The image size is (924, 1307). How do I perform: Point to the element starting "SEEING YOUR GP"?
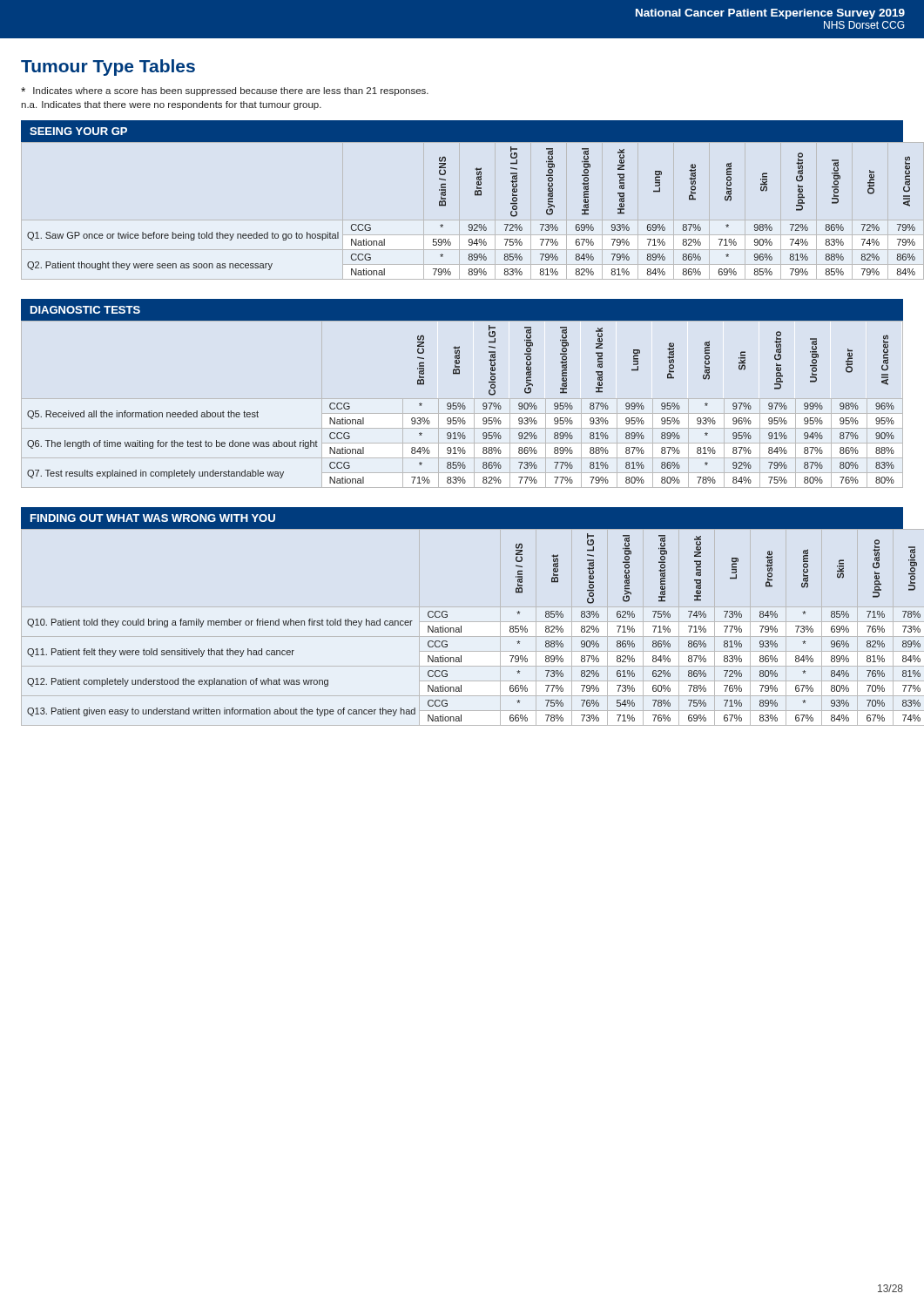(79, 131)
